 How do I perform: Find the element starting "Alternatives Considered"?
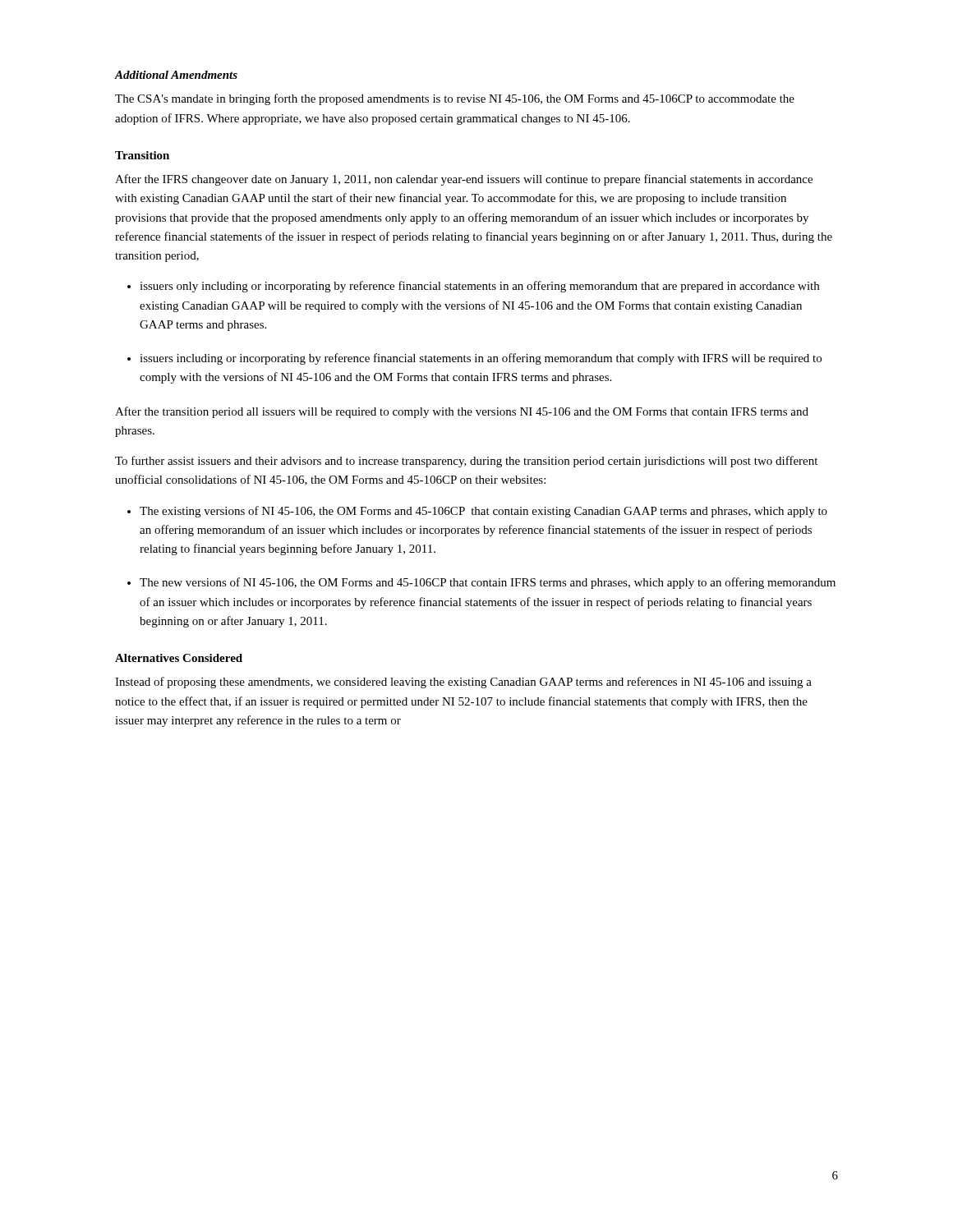click(179, 658)
